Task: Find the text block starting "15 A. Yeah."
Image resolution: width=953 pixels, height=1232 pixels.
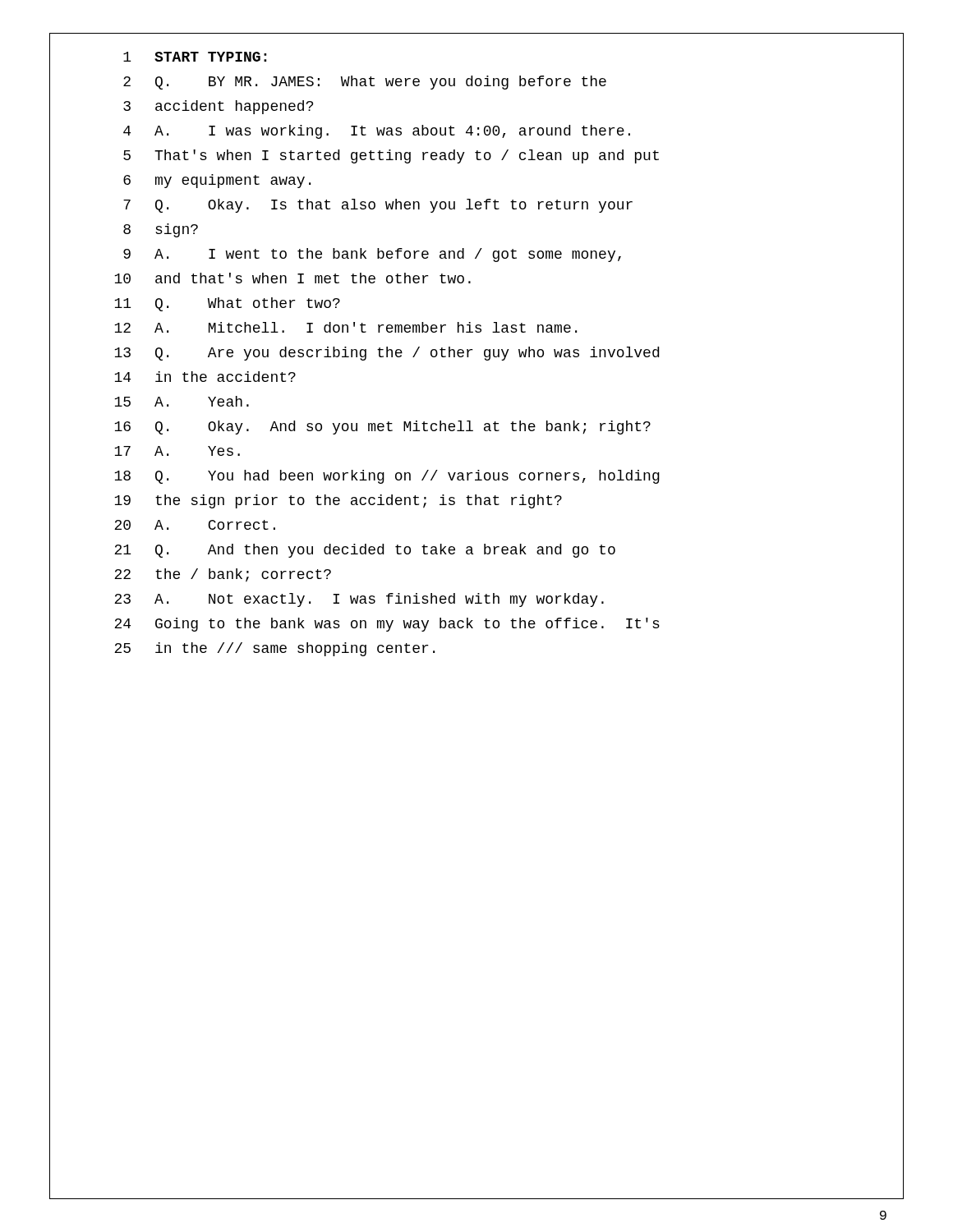Action: click(x=175, y=402)
